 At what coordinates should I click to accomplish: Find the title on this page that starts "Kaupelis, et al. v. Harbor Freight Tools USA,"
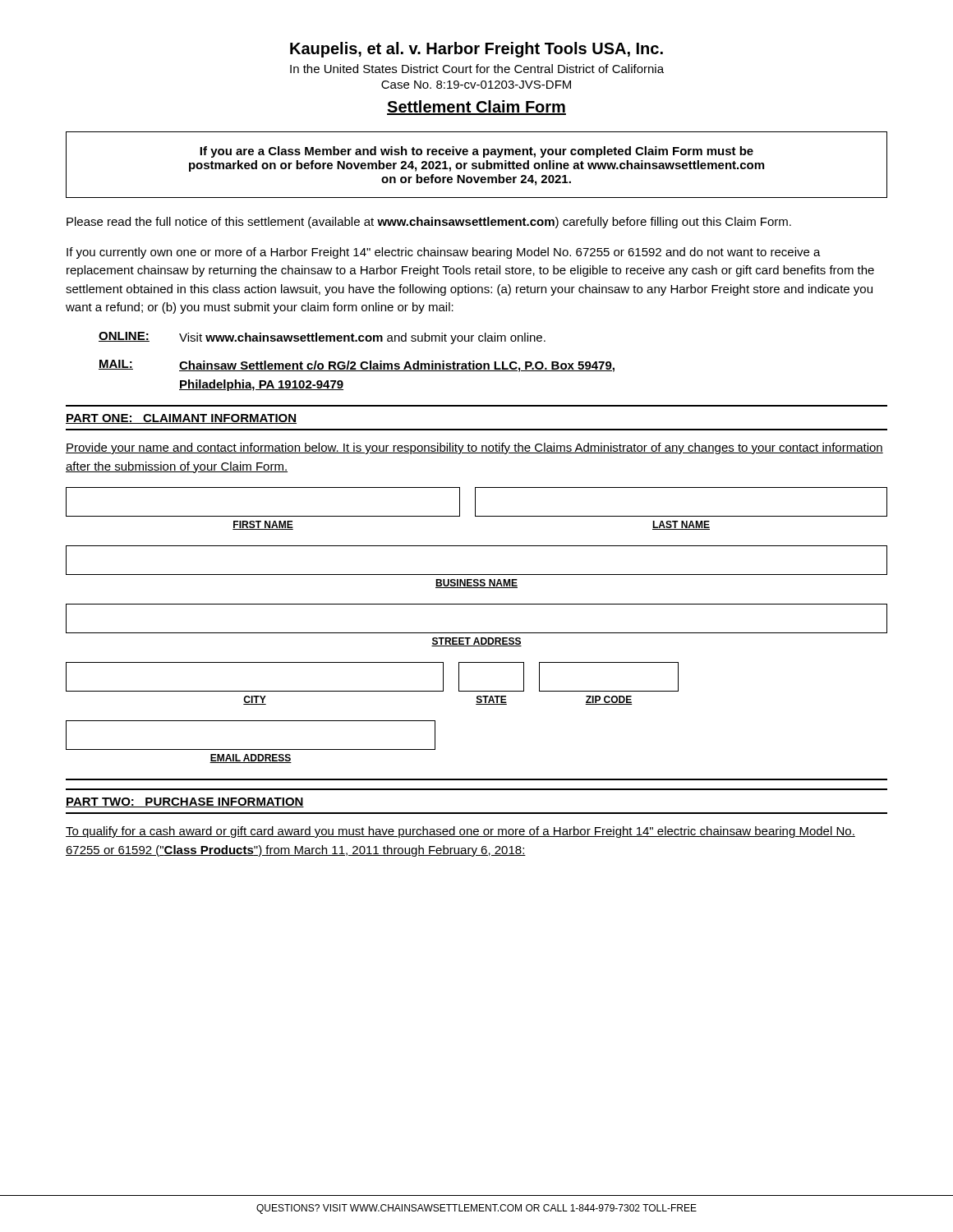[476, 48]
